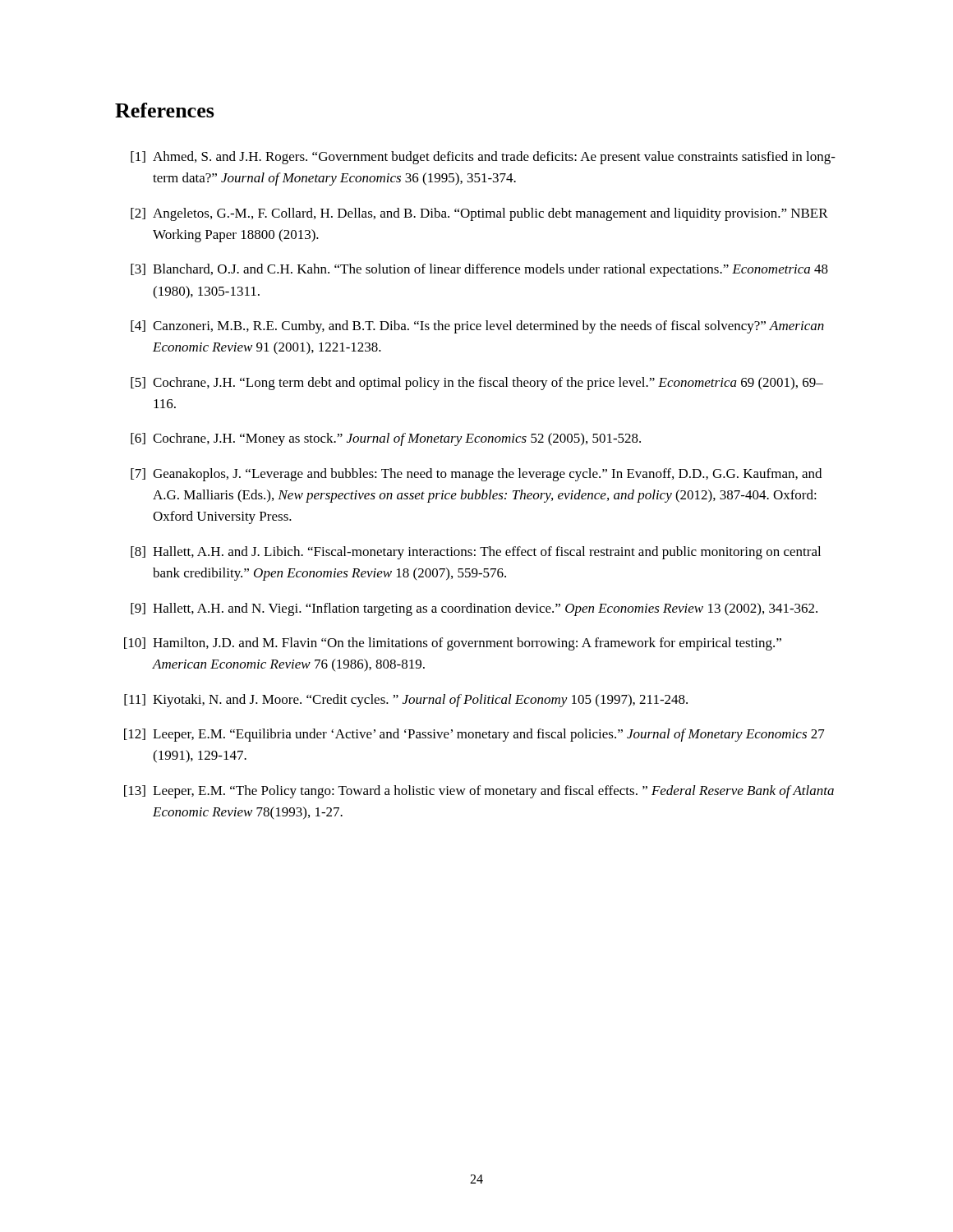The height and width of the screenshot is (1232, 953).
Task: Locate the text block starting "[4] Canzoneri, M.B., R.E. Cumby, and B.T."
Action: pyautogui.click(x=476, y=337)
